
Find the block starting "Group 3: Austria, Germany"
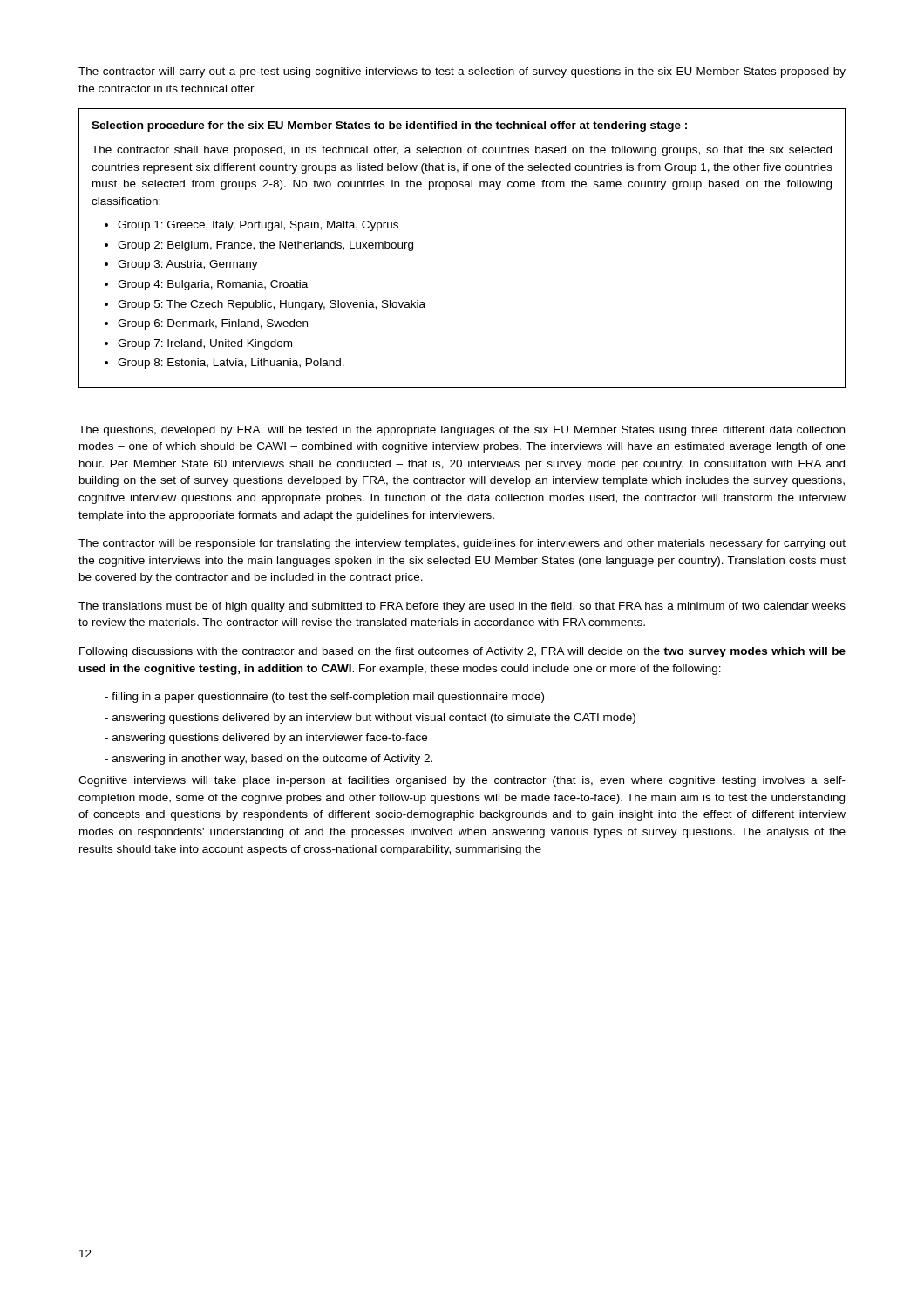click(188, 264)
